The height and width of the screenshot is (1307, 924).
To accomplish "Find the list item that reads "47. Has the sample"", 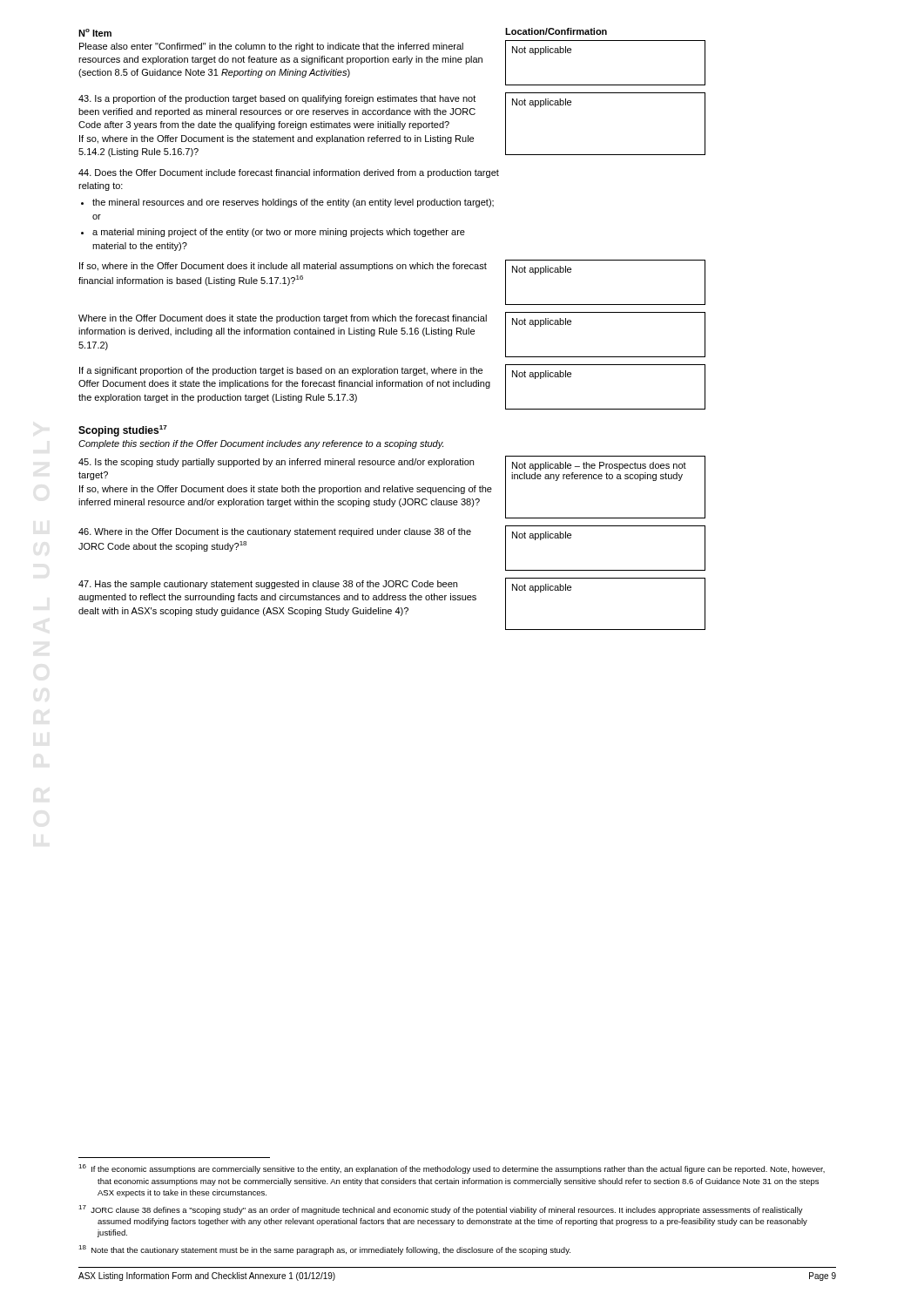I will [278, 597].
